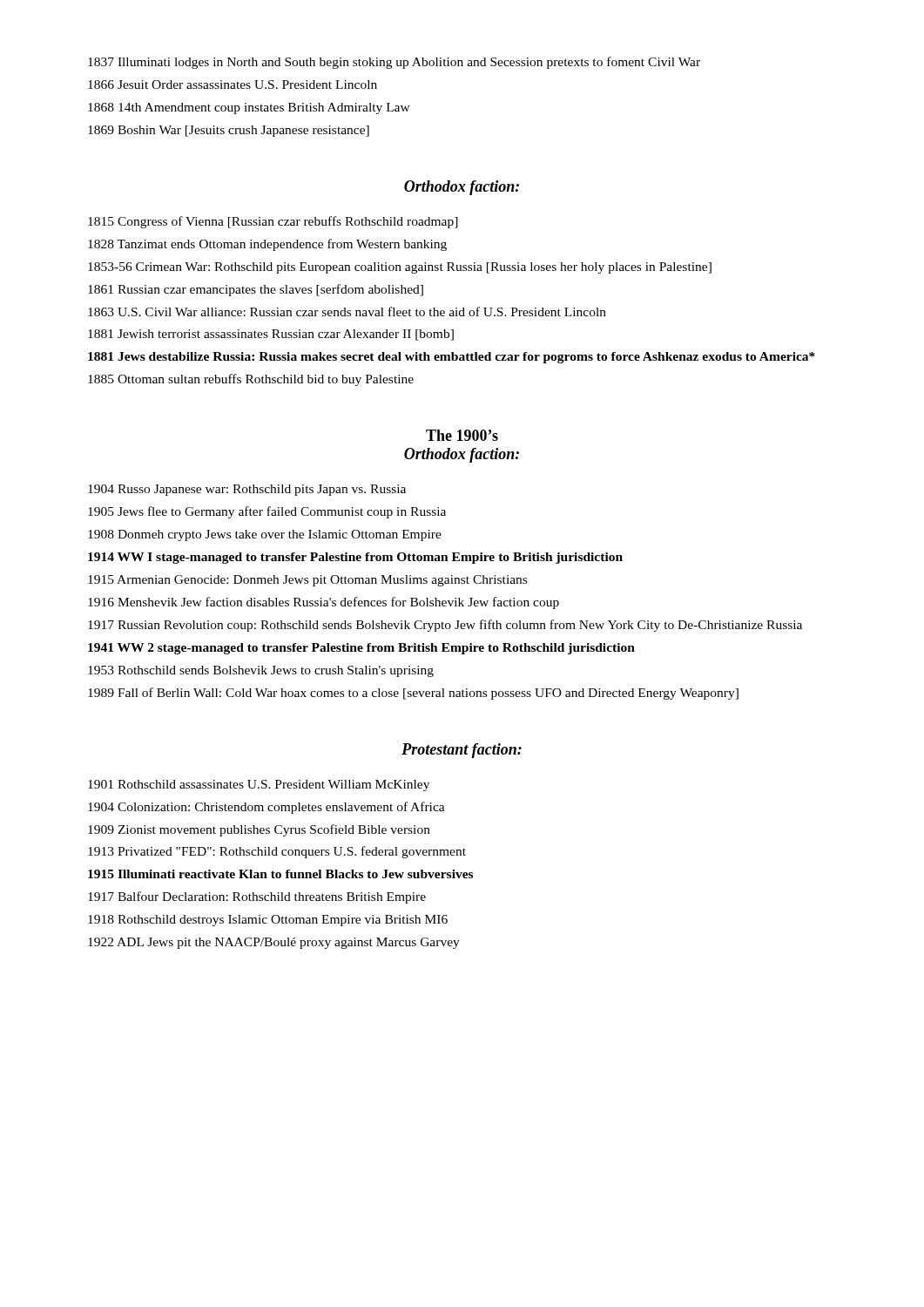Click on the passage starting "1869 Boshin War"
This screenshot has width=924, height=1307.
click(x=229, y=129)
